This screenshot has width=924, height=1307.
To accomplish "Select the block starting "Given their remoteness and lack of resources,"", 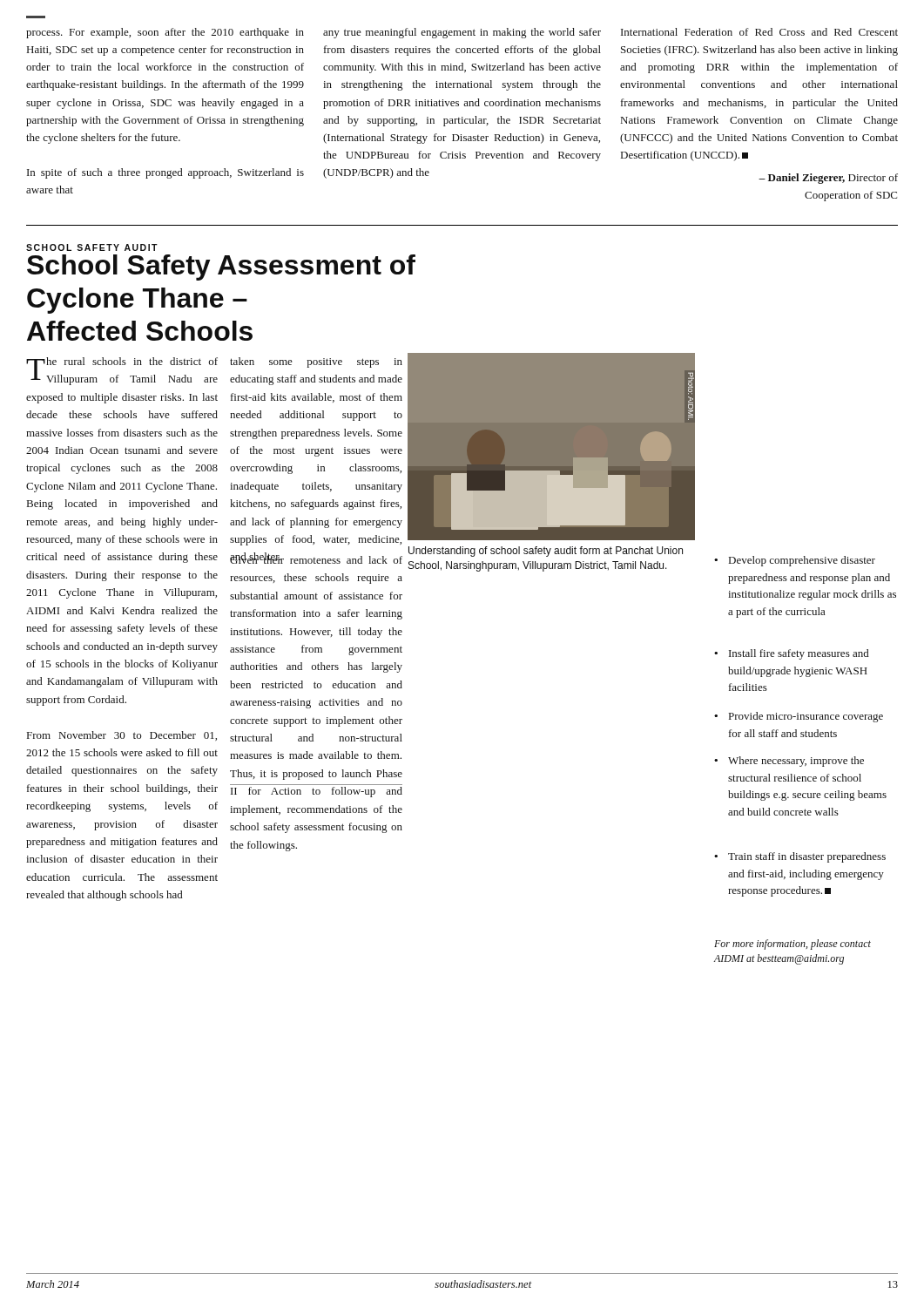I will (x=316, y=702).
